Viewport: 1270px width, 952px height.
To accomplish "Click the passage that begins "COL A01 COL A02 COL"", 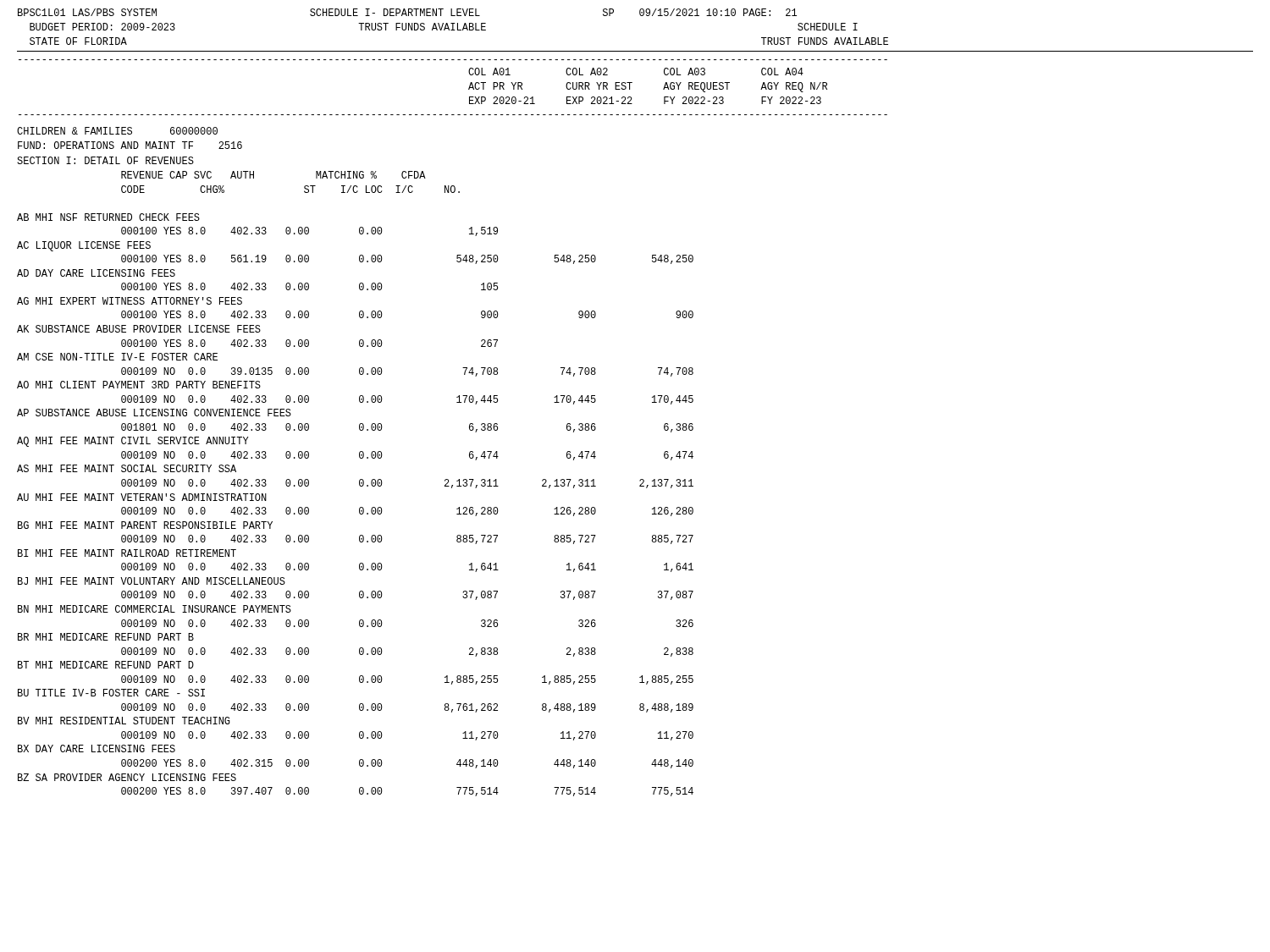I will (635, 94).
